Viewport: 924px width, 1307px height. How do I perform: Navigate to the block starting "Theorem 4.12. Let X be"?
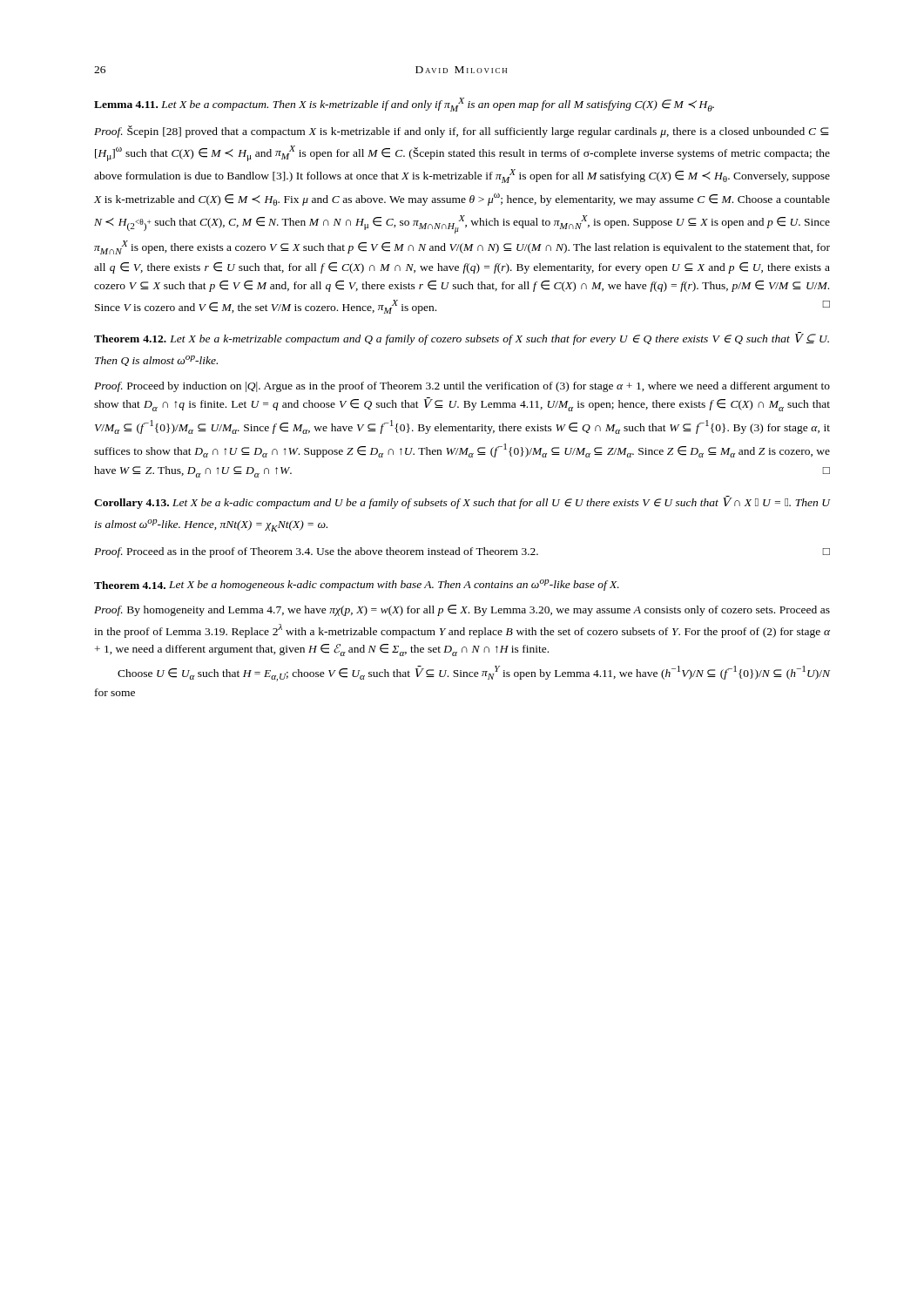(462, 350)
